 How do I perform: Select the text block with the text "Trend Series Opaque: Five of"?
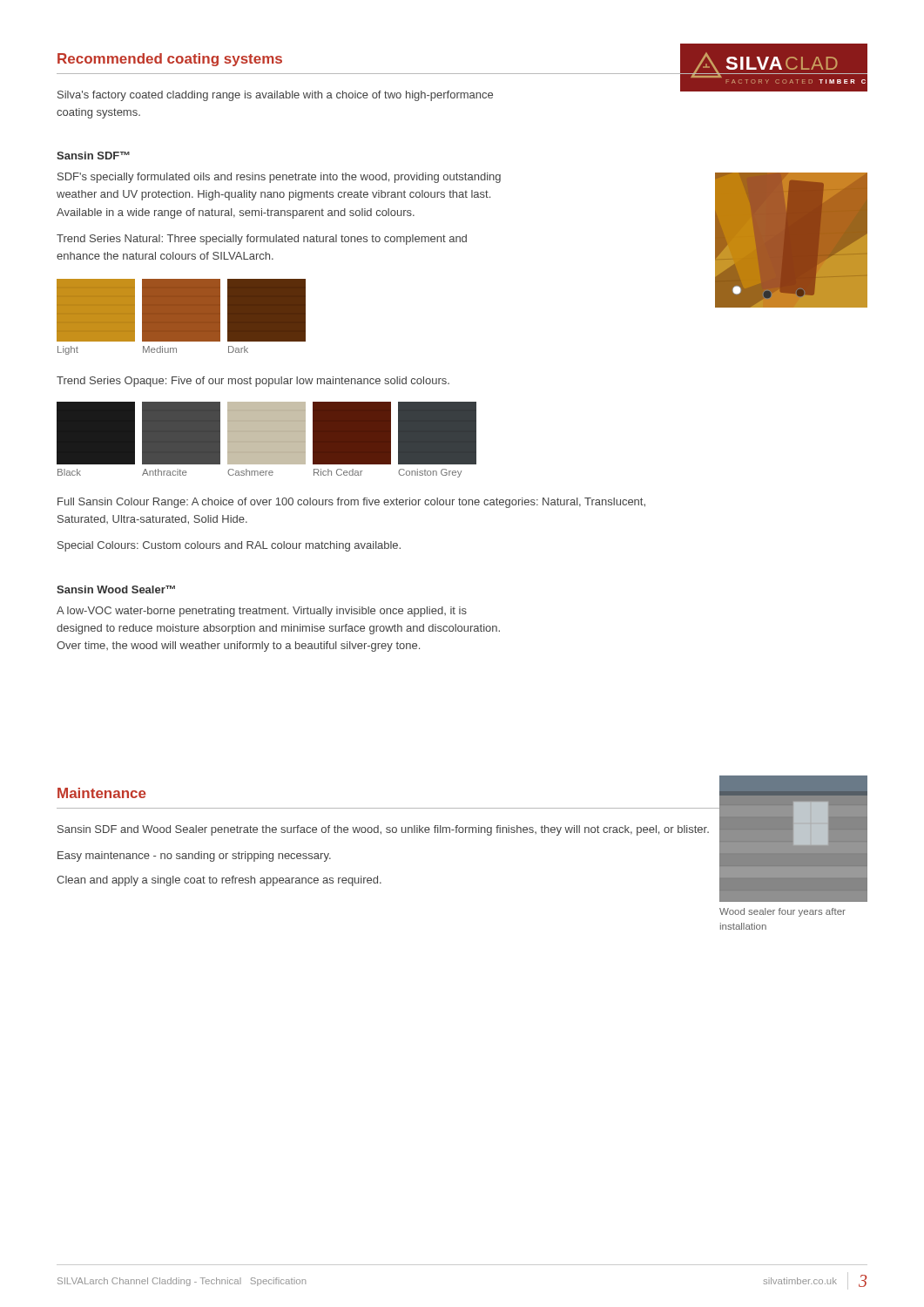click(253, 380)
